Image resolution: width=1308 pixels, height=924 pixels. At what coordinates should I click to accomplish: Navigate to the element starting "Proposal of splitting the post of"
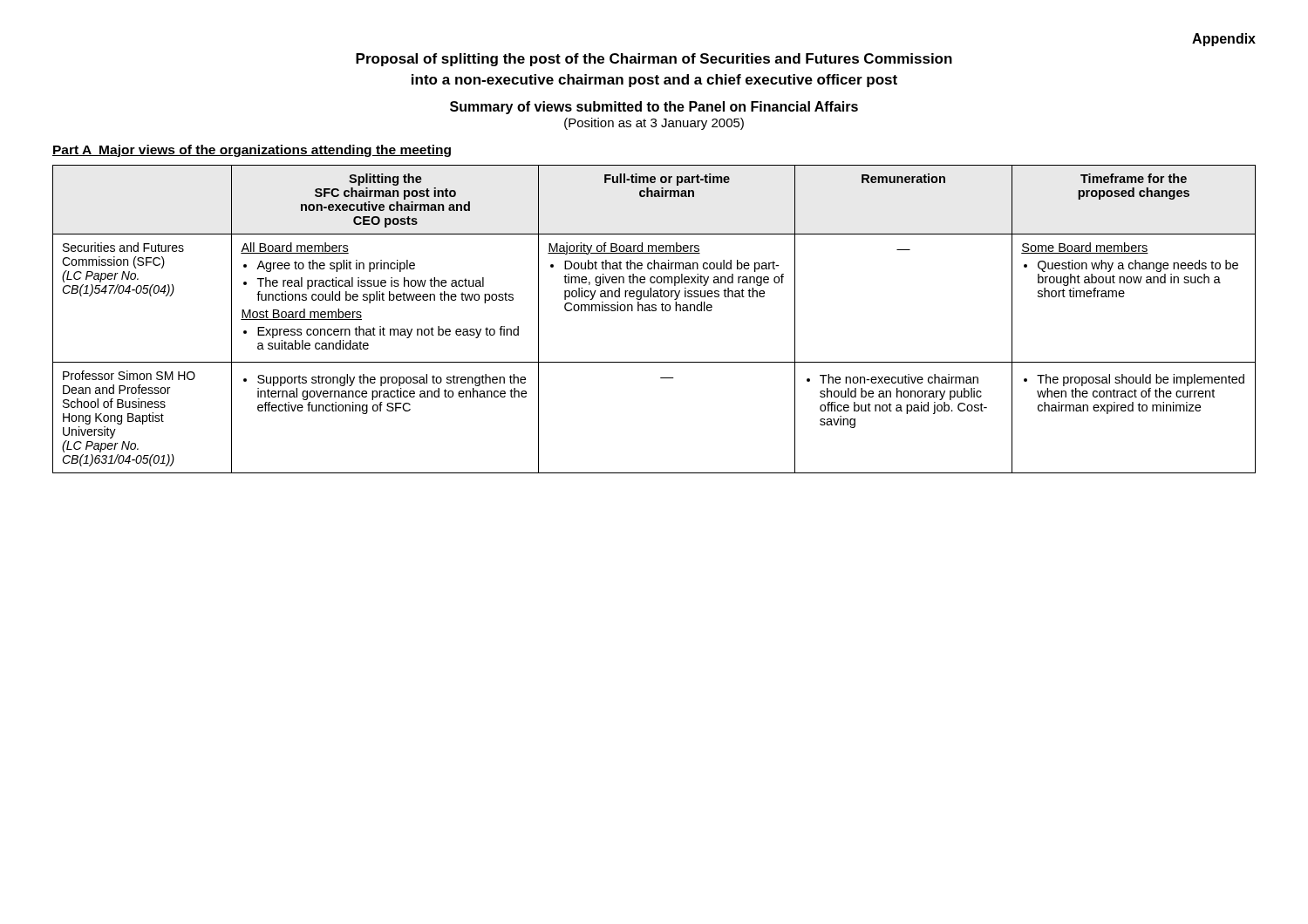pyautogui.click(x=654, y=70)
